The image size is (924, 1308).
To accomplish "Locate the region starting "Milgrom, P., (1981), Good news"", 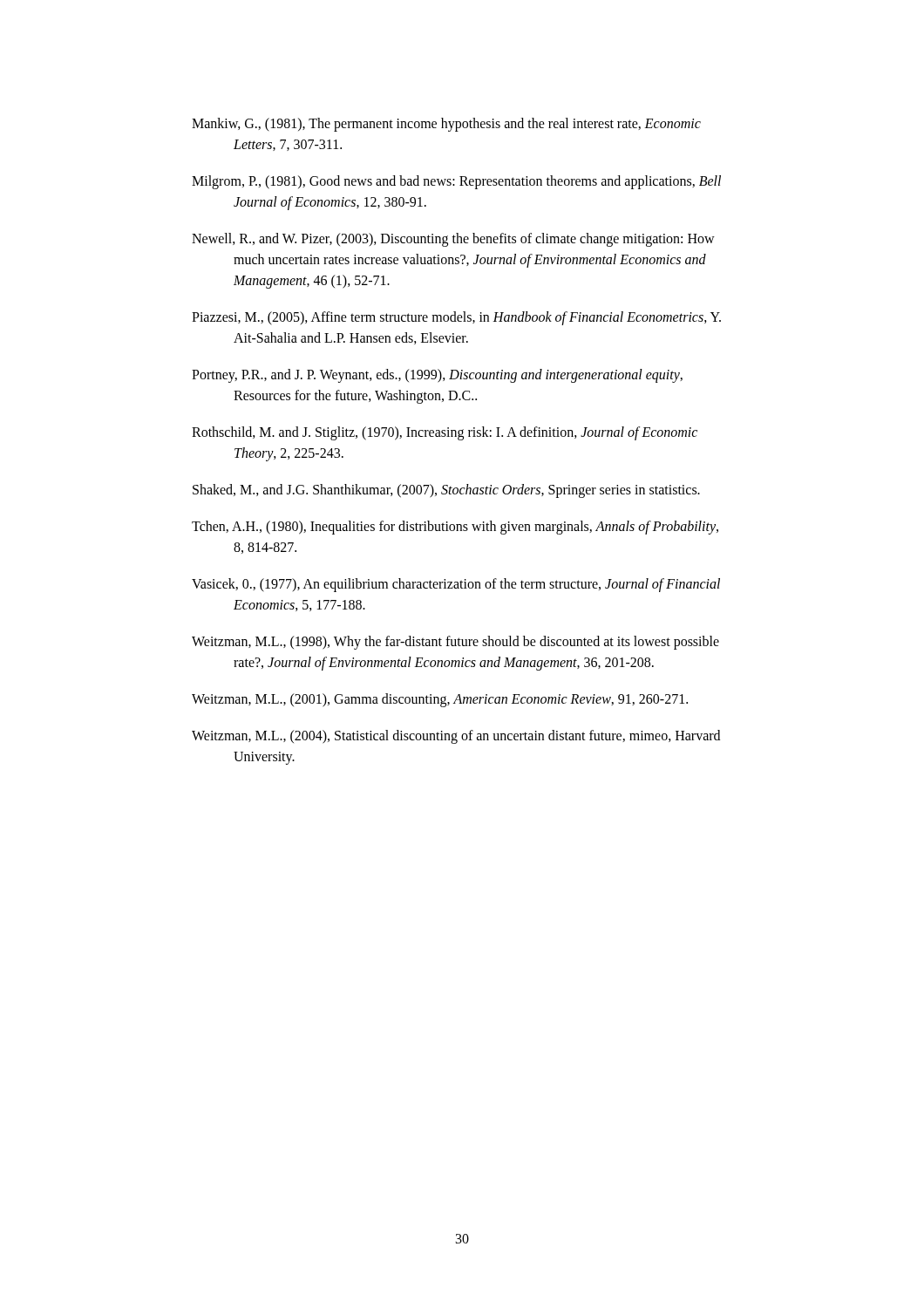I will 462,192.
